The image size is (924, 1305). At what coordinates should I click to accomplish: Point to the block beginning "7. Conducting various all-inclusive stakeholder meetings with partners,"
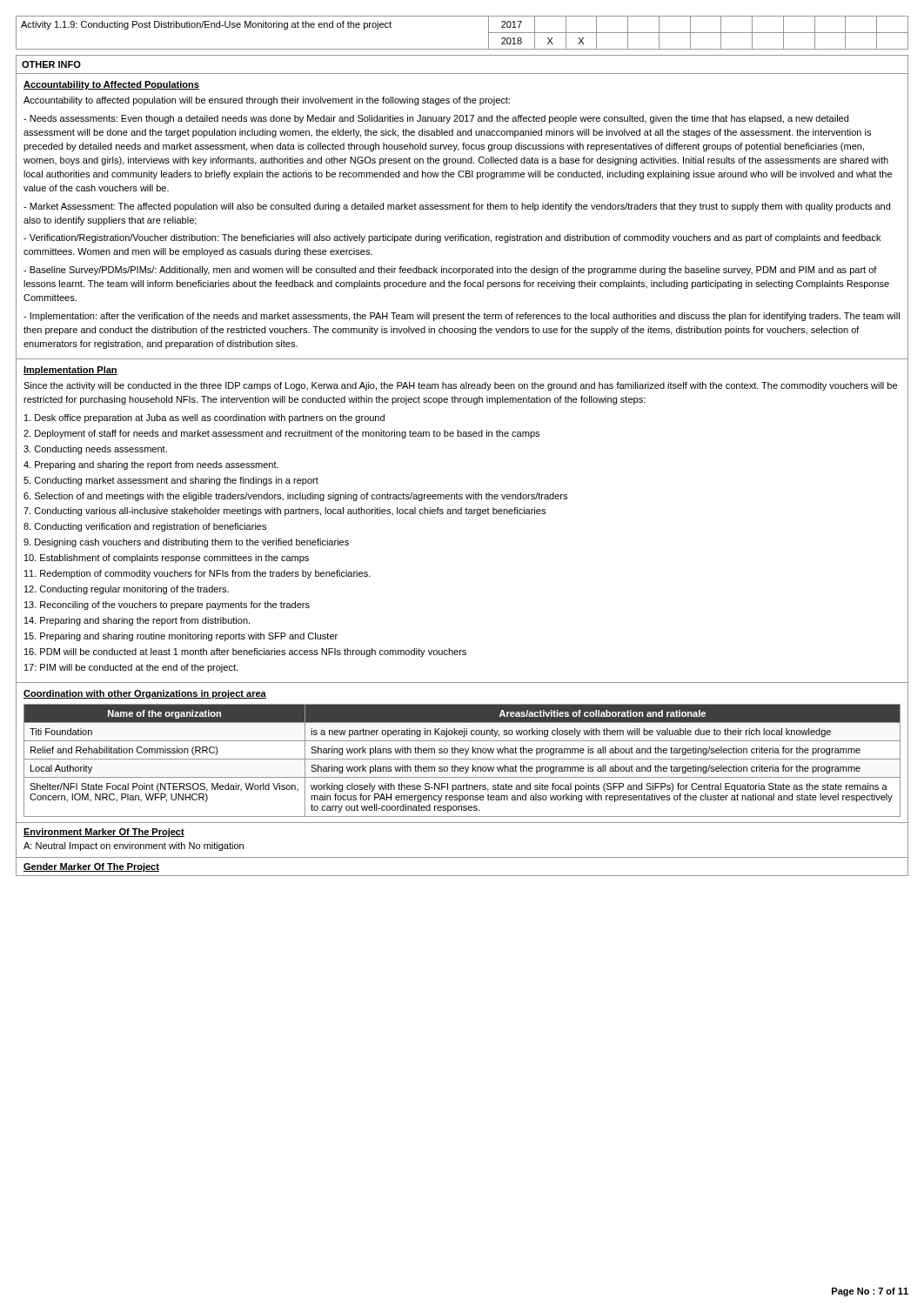coord(285,511)
